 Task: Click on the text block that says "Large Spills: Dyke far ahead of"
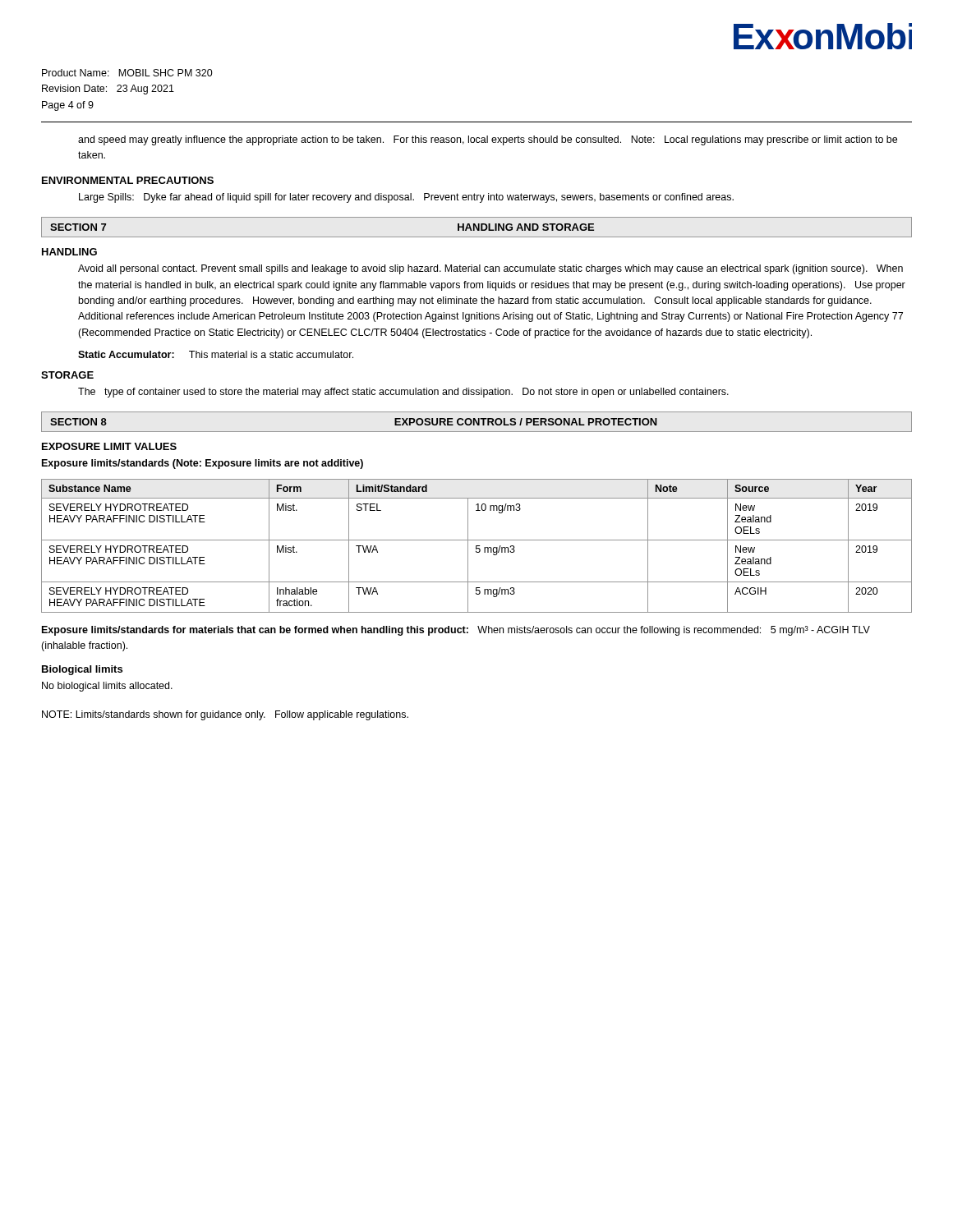pyautogui.click(x=406, y=197)
